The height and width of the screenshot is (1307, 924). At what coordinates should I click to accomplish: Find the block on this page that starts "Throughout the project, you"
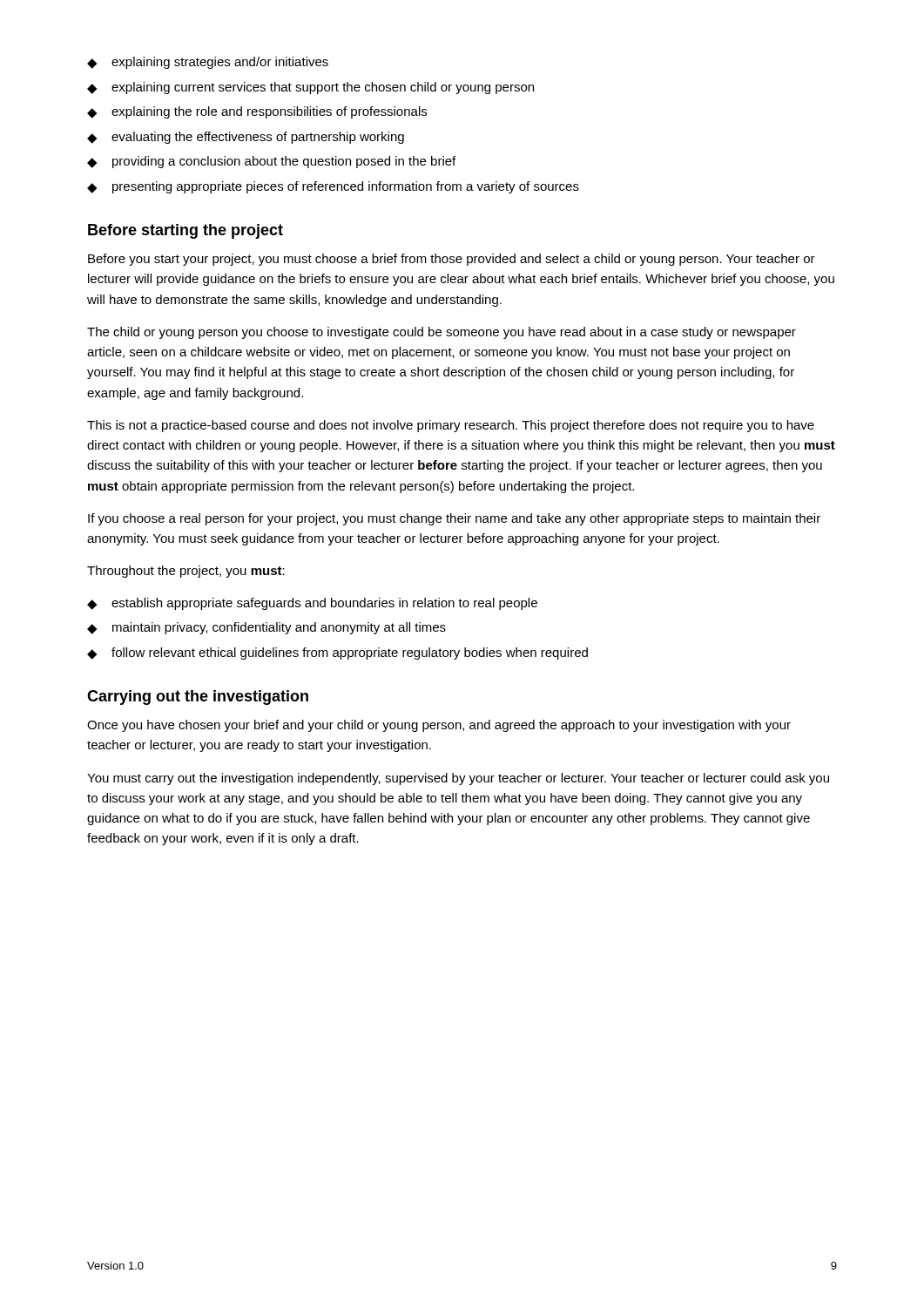point(186,571)
